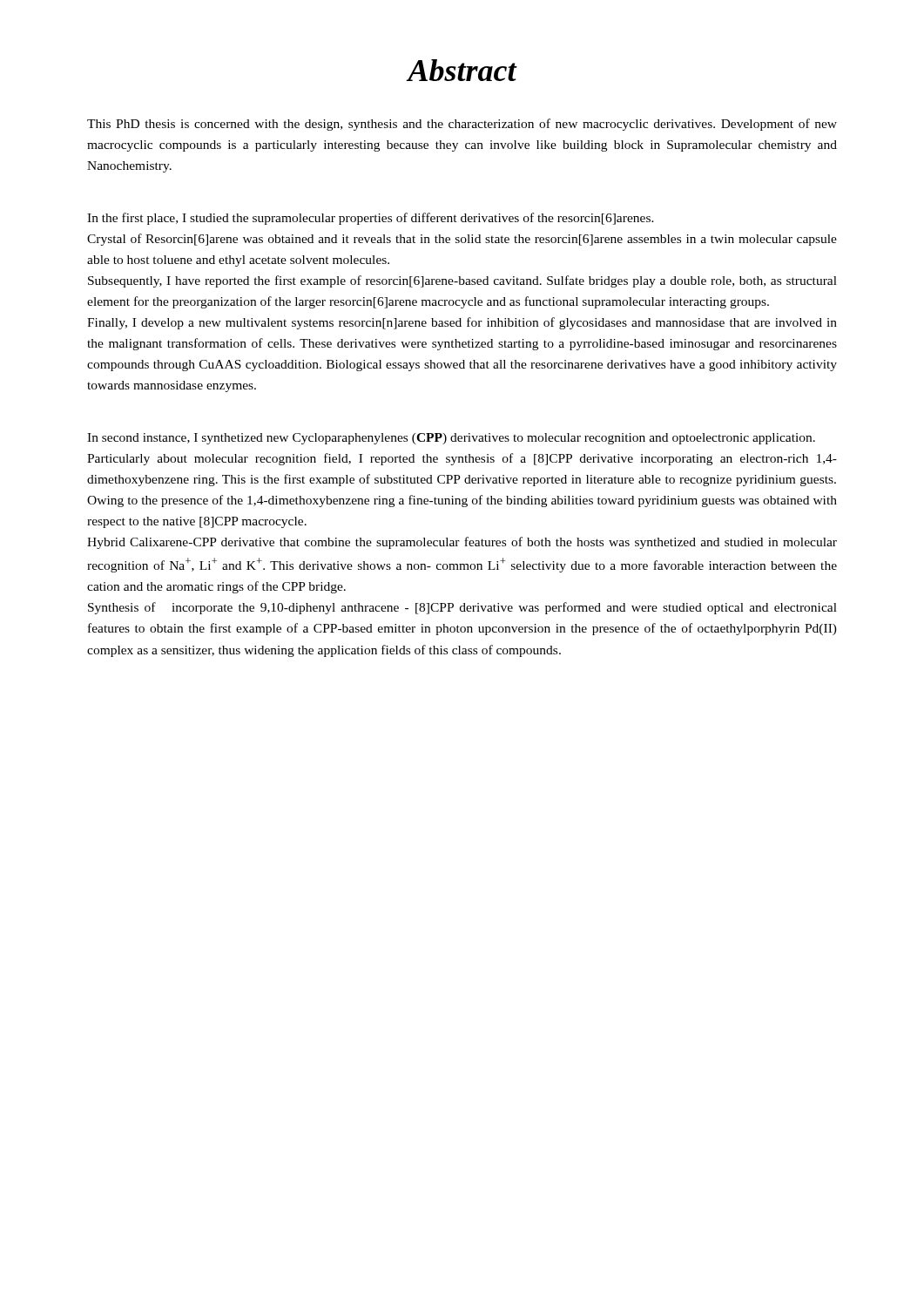
Task: Select the text block that reads "Finally, I develop a new multivalent systems"
Action: (462, 353)
